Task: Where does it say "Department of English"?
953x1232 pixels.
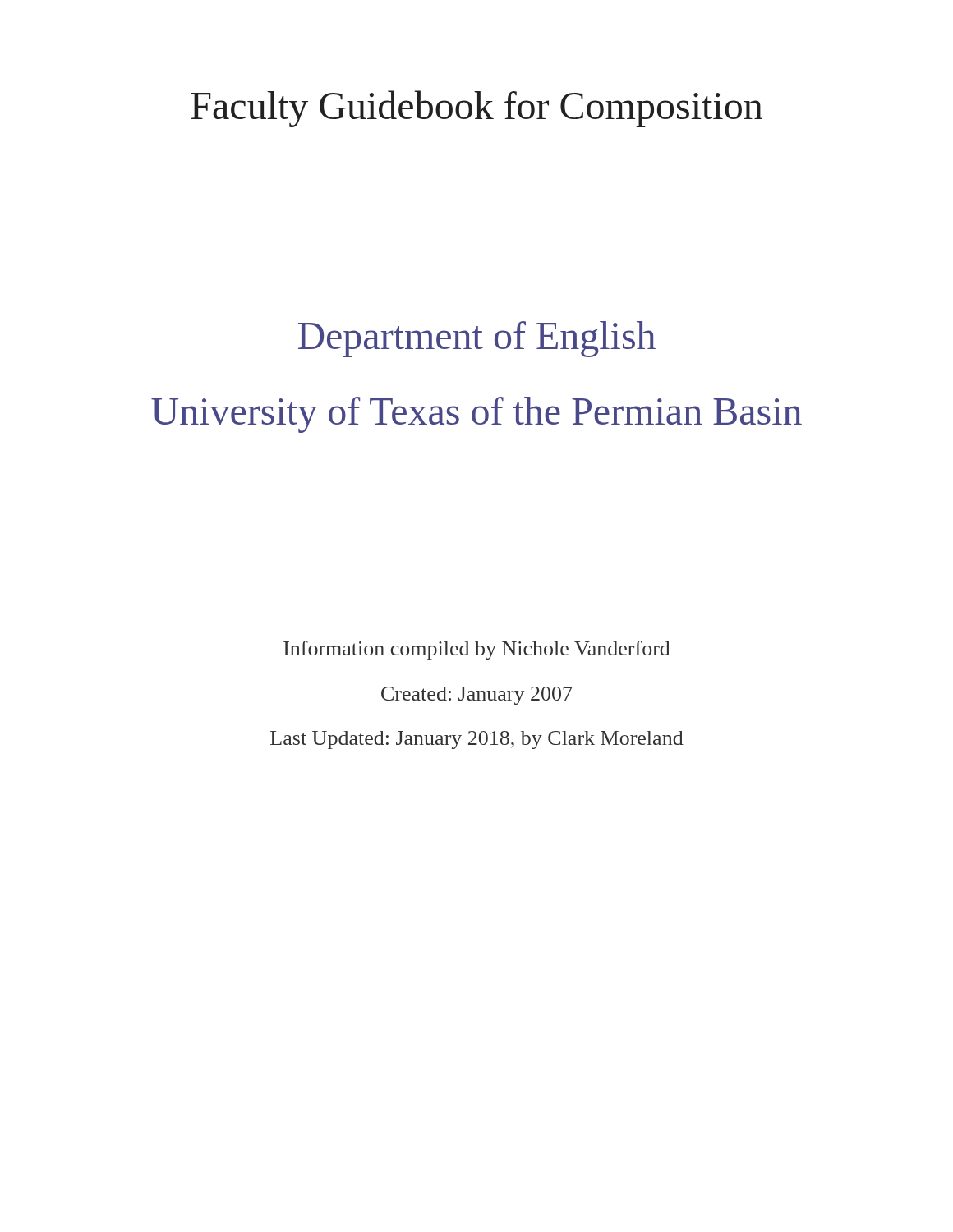Action: 476,335
